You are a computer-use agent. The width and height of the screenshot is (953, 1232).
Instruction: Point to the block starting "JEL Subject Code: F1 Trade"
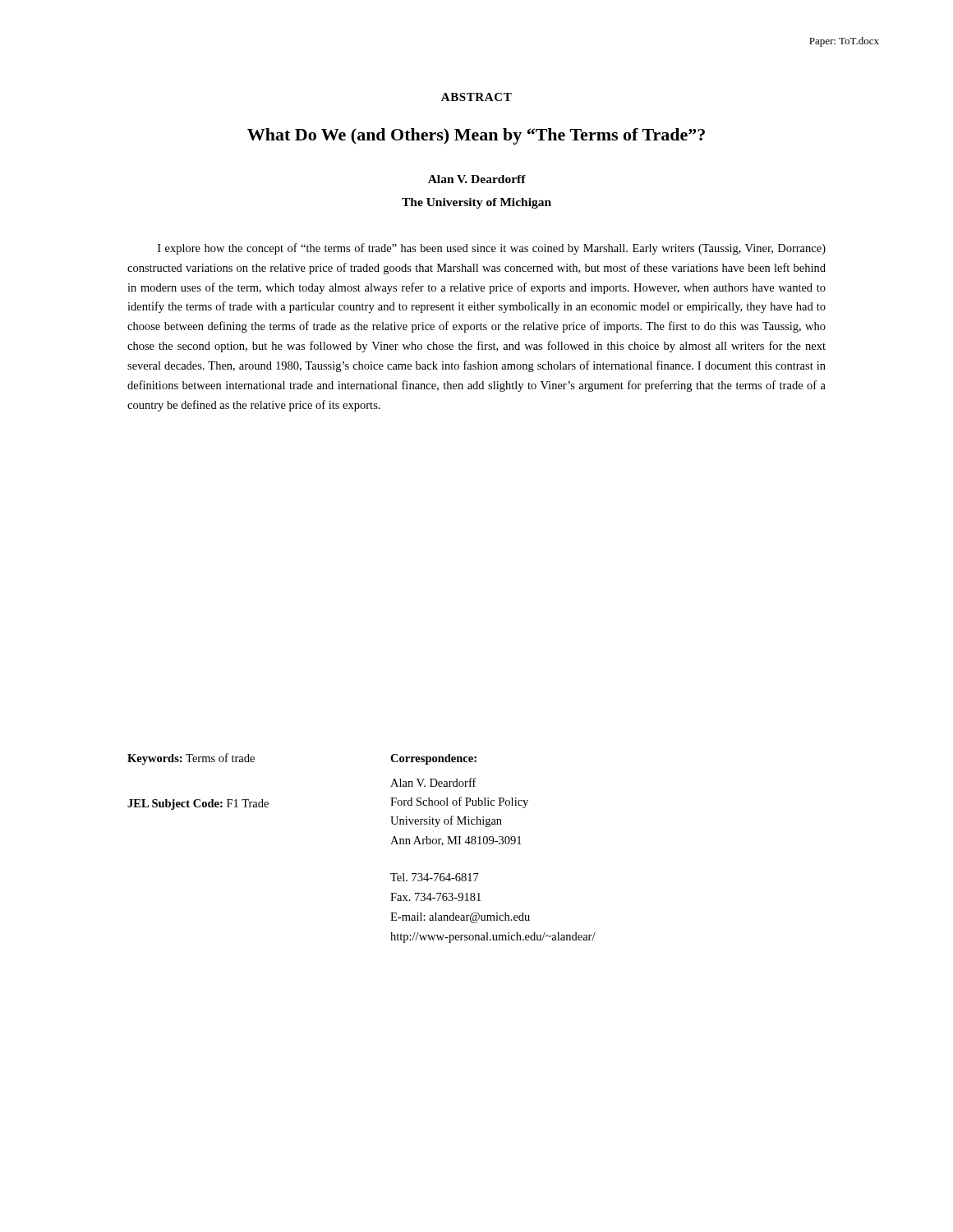click(198, 803)
